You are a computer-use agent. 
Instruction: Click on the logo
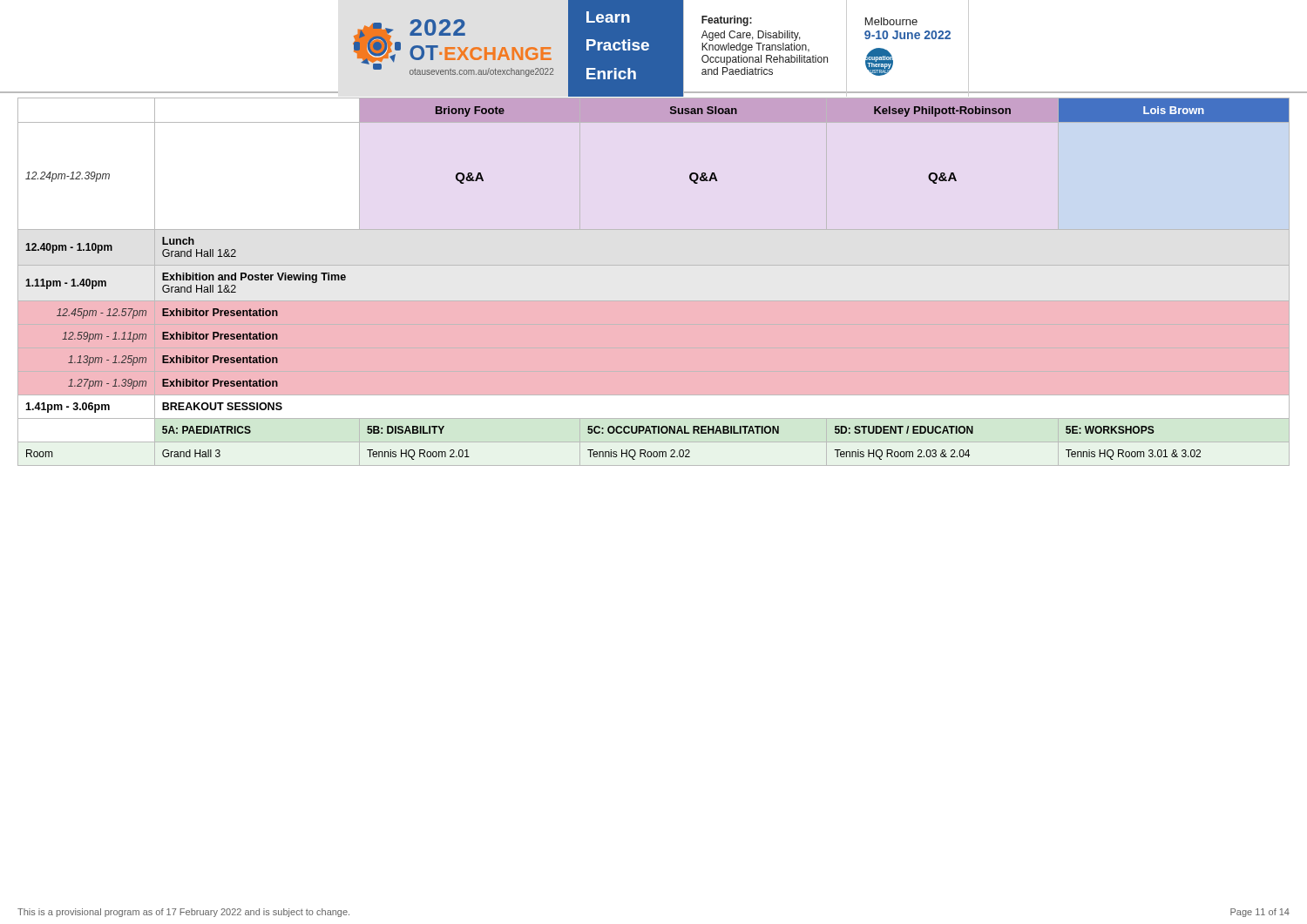[654, 47]
